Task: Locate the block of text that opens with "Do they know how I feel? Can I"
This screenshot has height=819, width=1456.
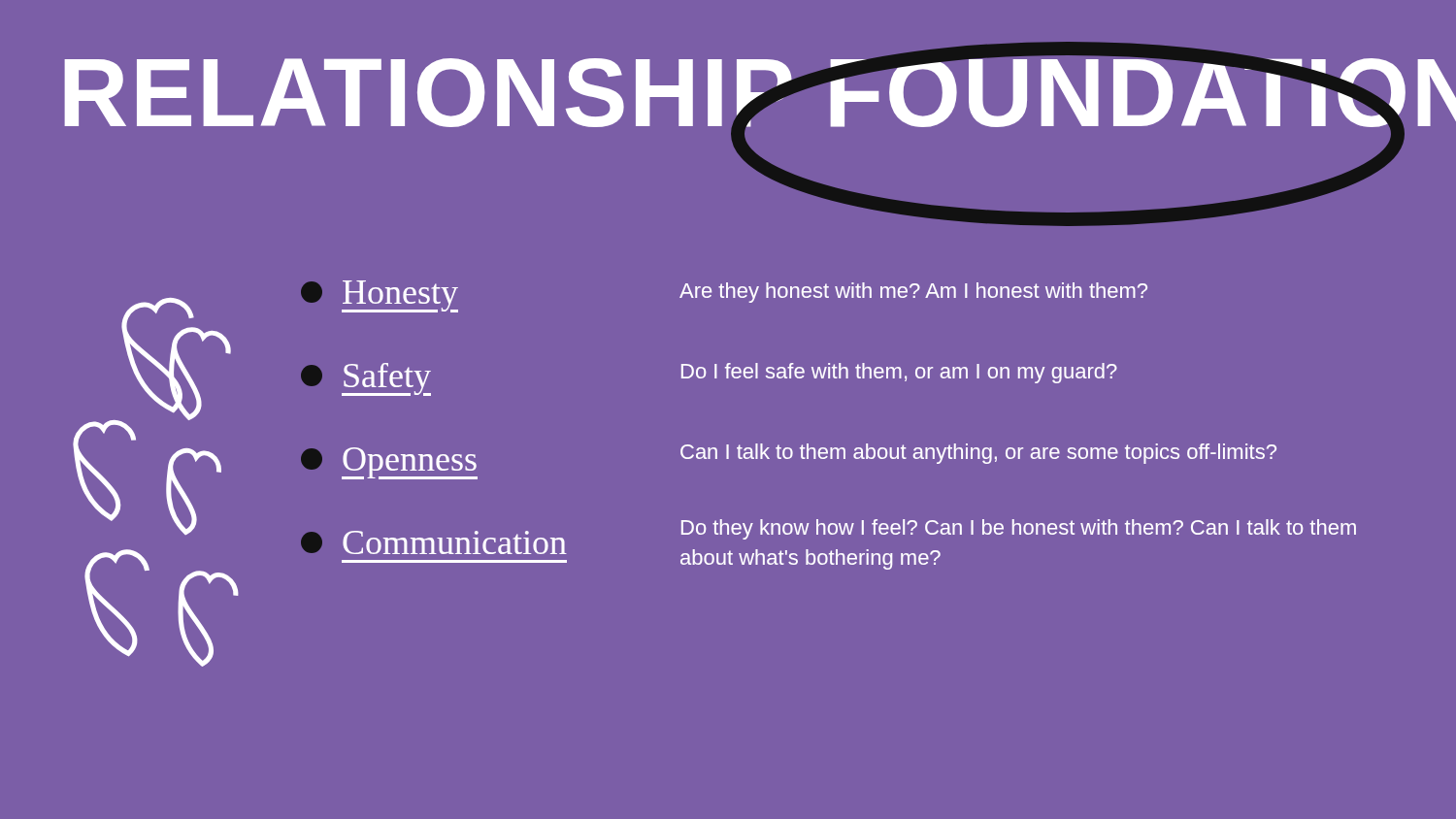Action: (1018, 543)
